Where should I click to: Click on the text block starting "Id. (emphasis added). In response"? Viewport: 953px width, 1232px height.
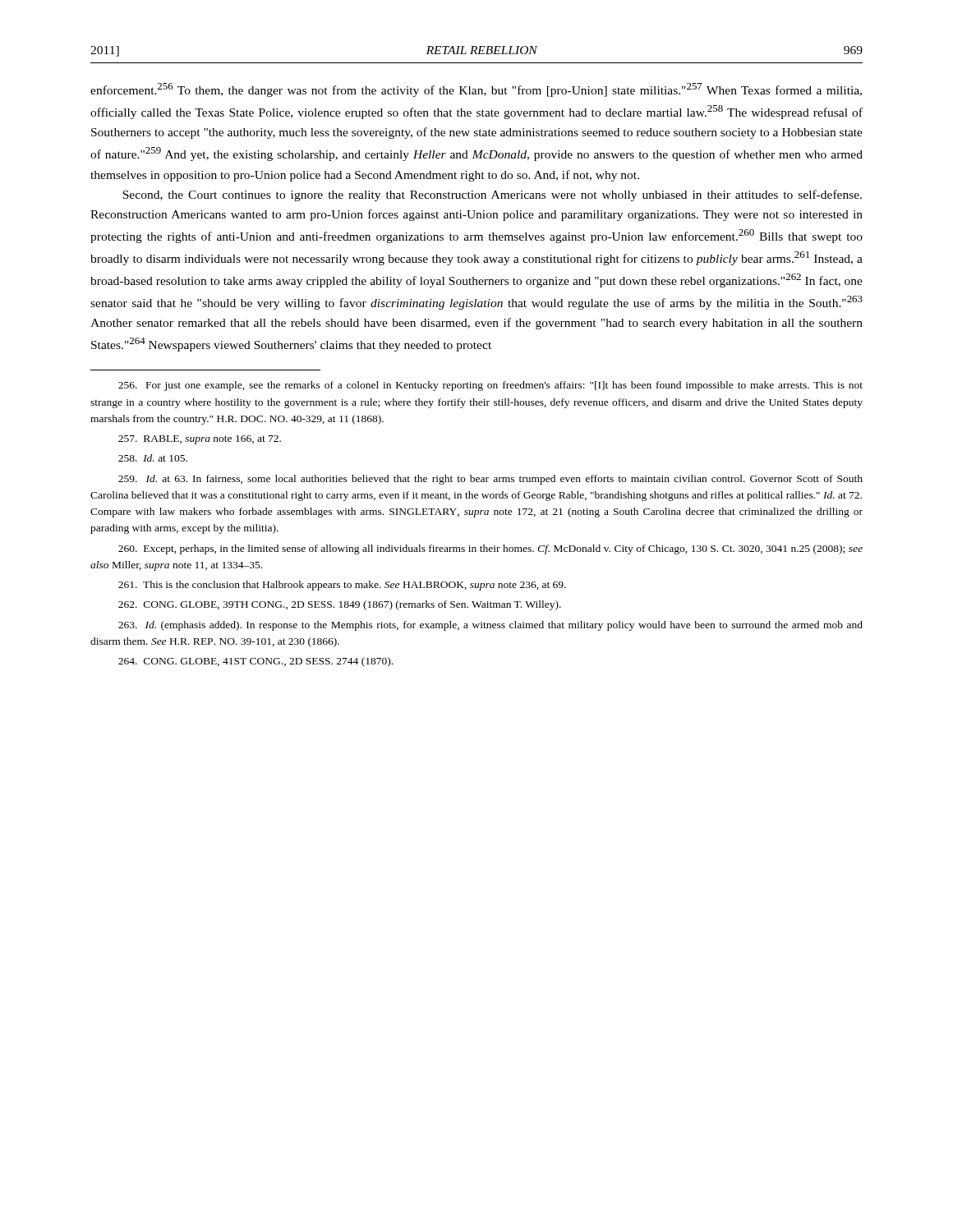click(476, 633)
